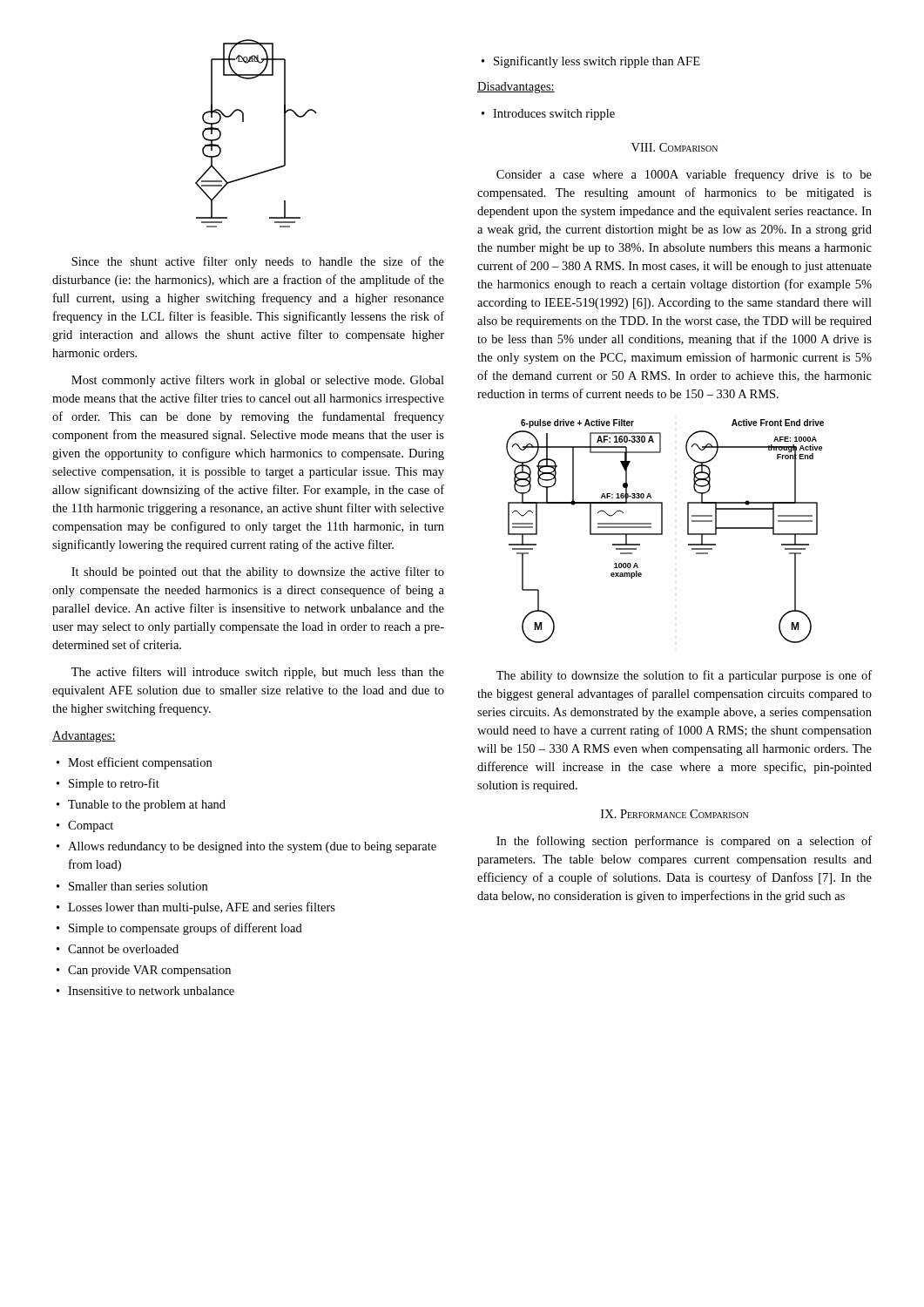Click on the list item that reads "Cannot be overloaded"
Viewport: 924px width, 1307px height.
point(123,948)
